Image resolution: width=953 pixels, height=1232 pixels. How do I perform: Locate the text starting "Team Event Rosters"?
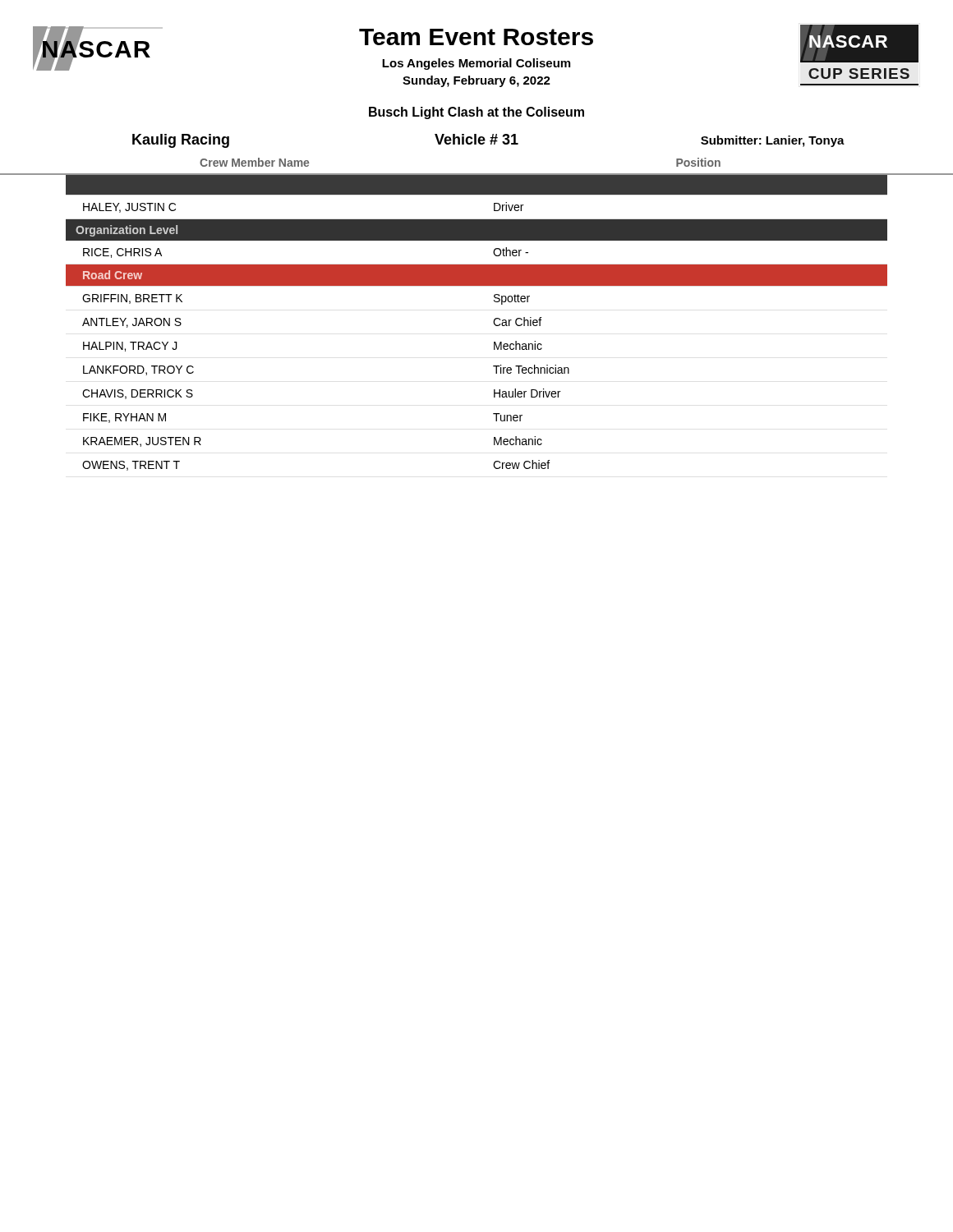click(476, 37)
